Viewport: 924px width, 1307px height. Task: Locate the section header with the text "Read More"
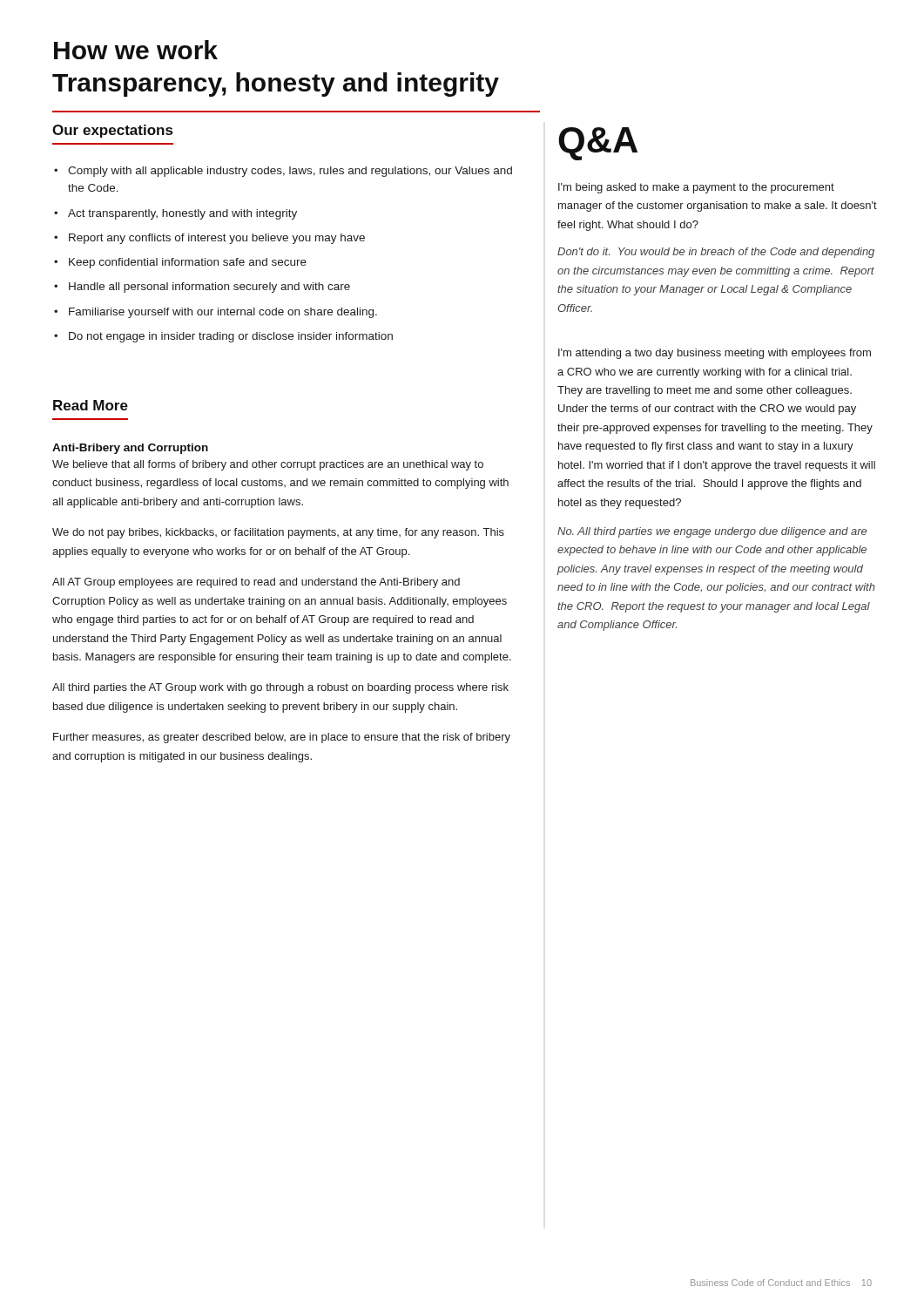coord(90,406)
